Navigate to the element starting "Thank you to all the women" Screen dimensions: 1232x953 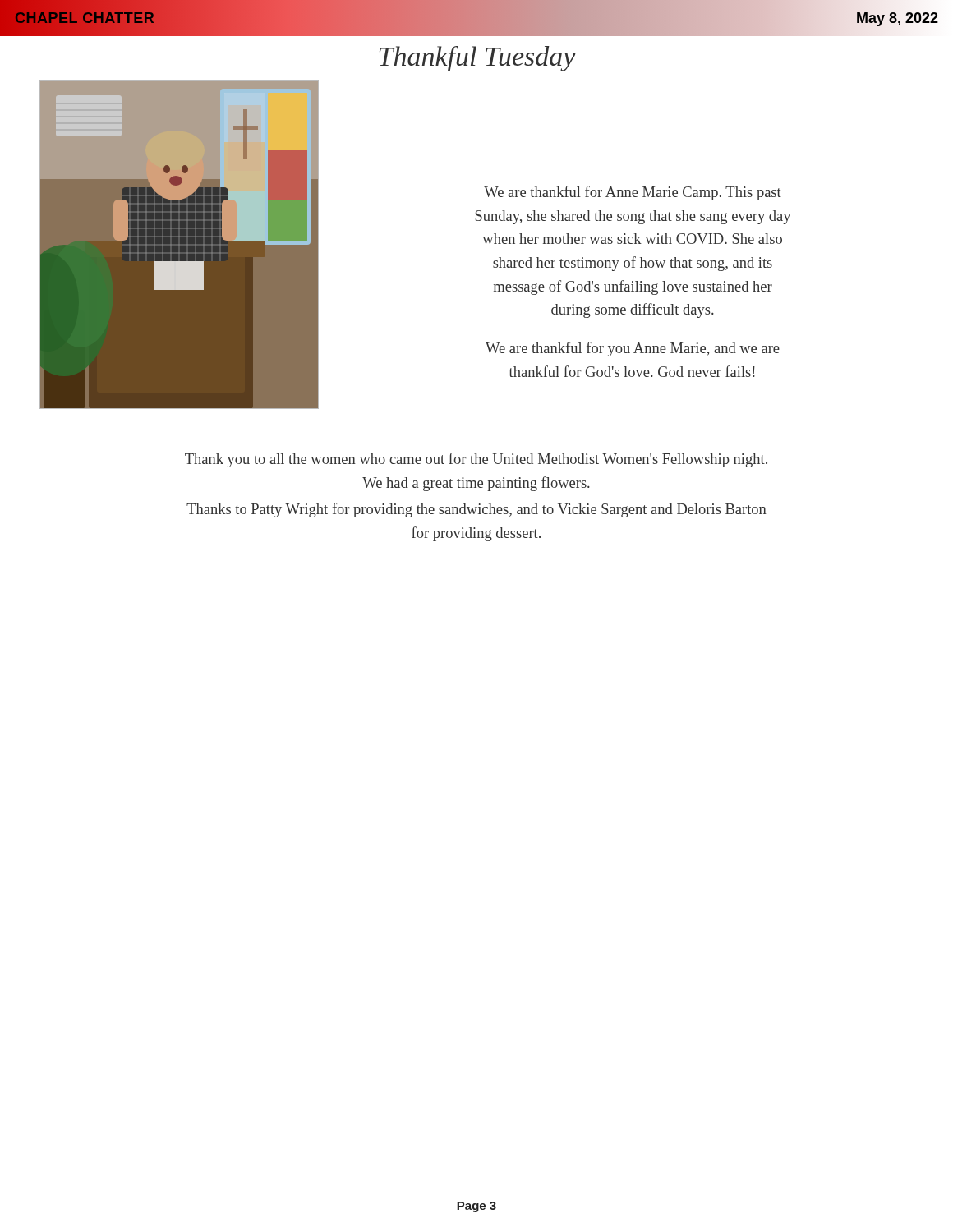point(476,496)
